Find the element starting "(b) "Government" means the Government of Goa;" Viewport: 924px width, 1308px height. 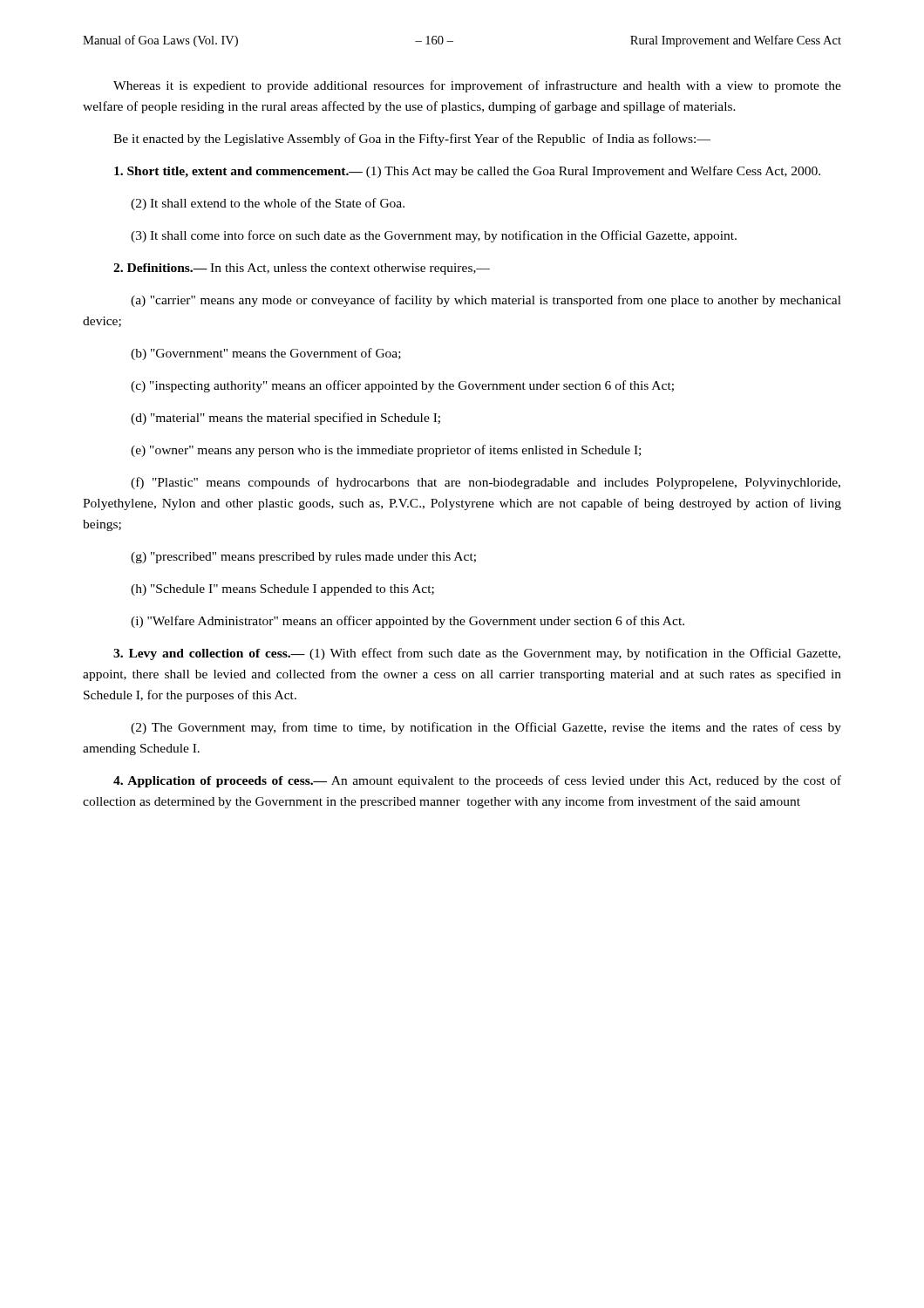pyautogui.click(x=266, y=353)
